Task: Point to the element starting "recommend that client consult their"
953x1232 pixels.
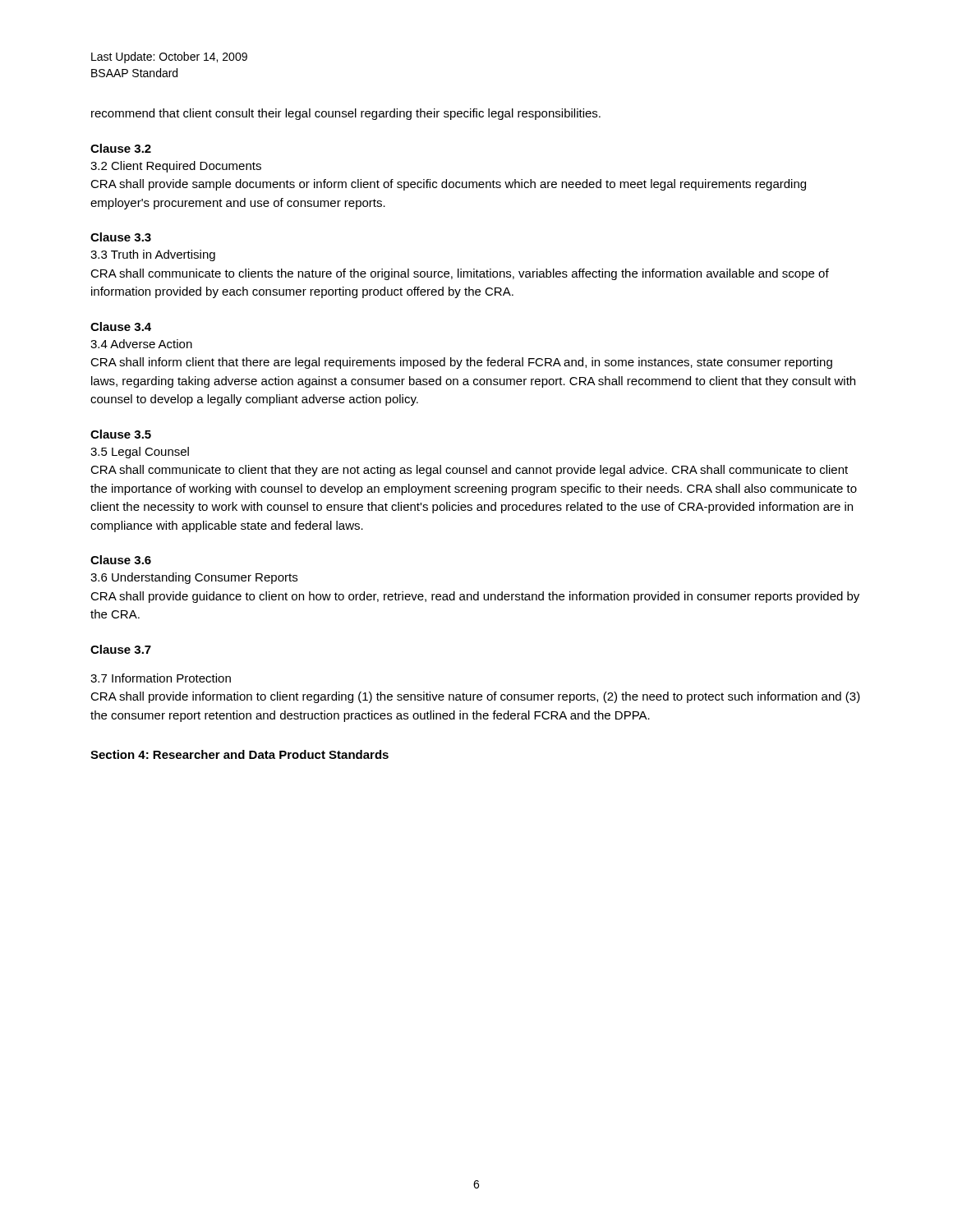Action: pyautogui.click(x=346, y=113)
